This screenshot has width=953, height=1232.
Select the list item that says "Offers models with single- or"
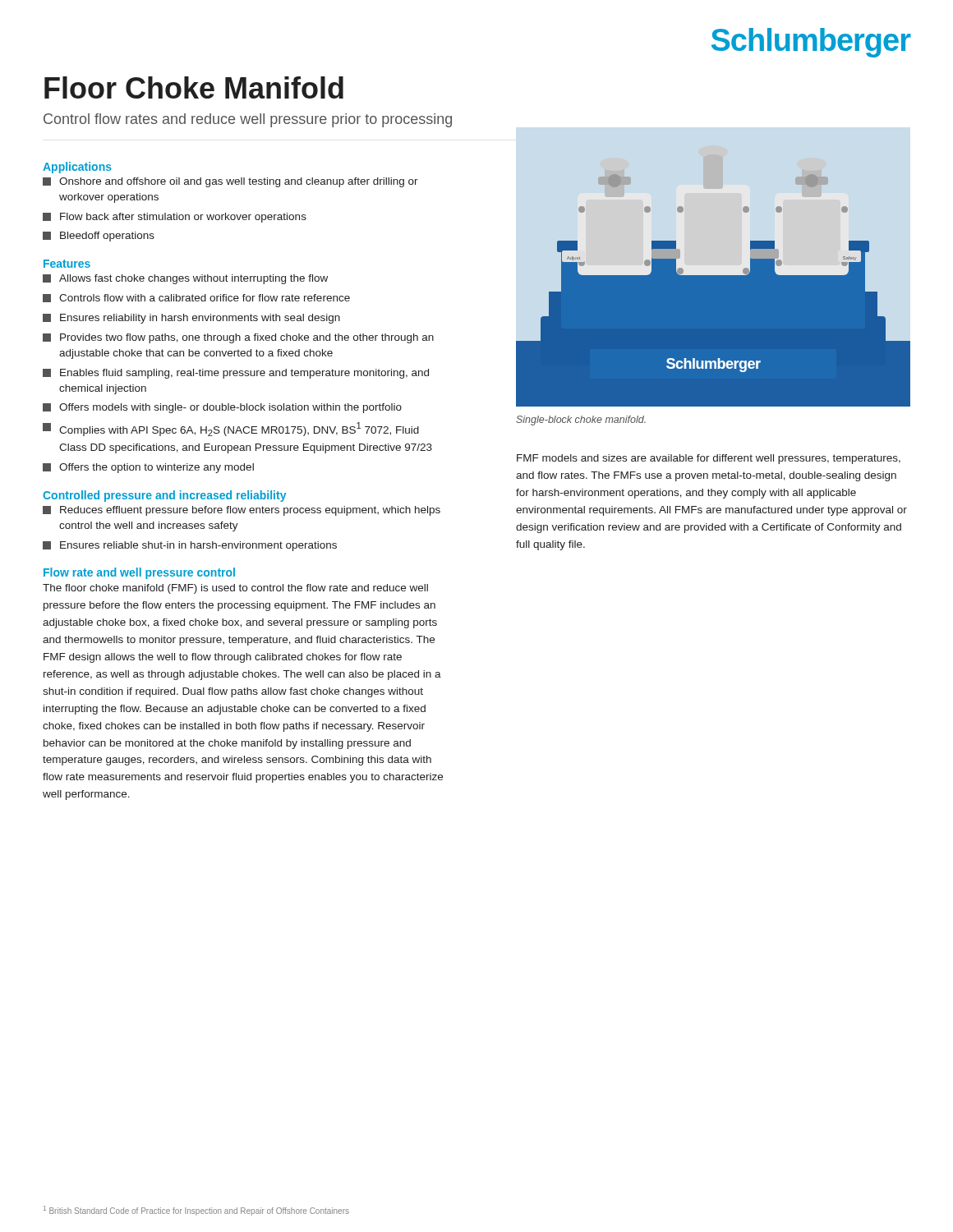[222, 408]
